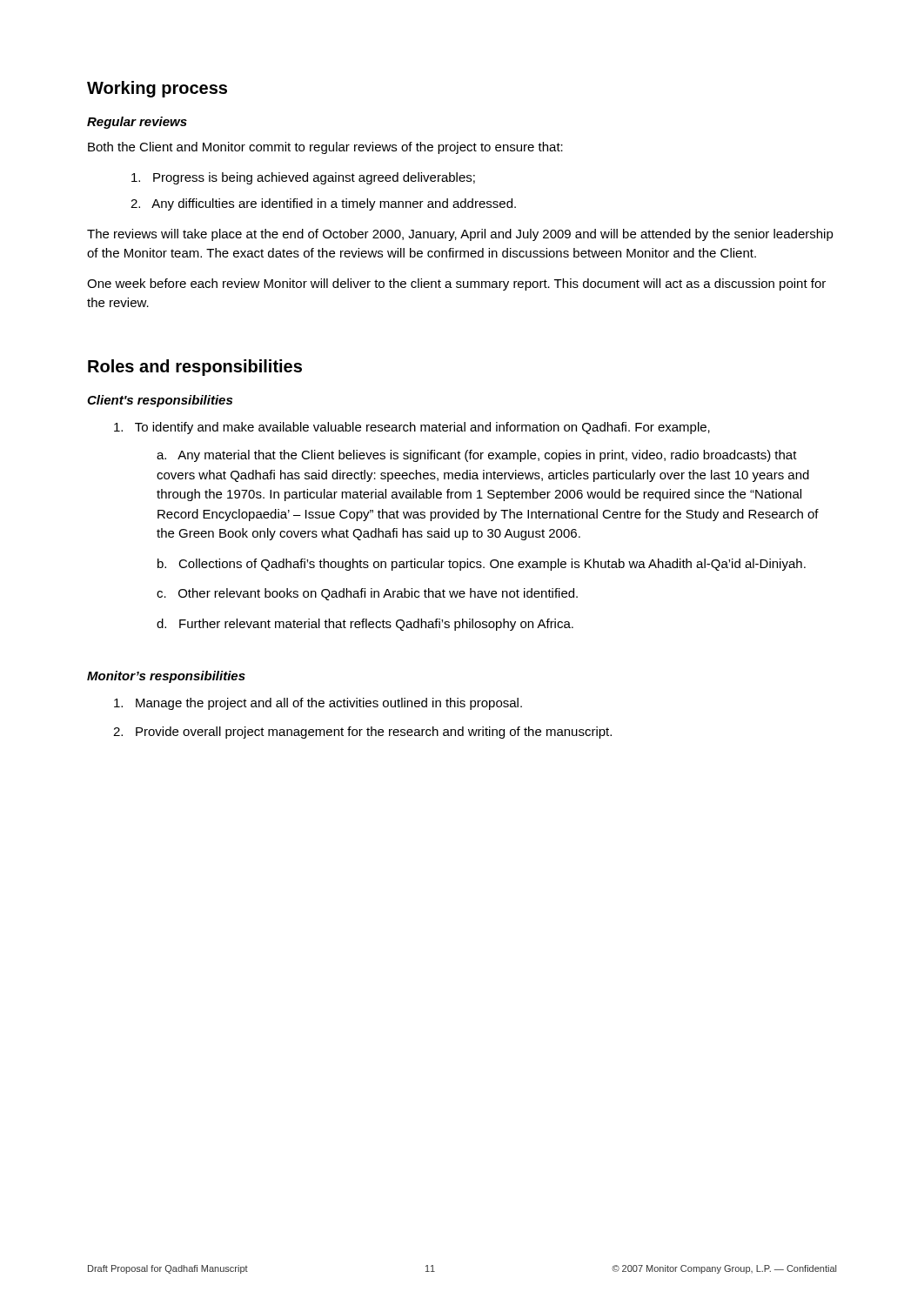
Task: Click on the passage starting "Client's responsibilities"
Action: coord(160,399)
